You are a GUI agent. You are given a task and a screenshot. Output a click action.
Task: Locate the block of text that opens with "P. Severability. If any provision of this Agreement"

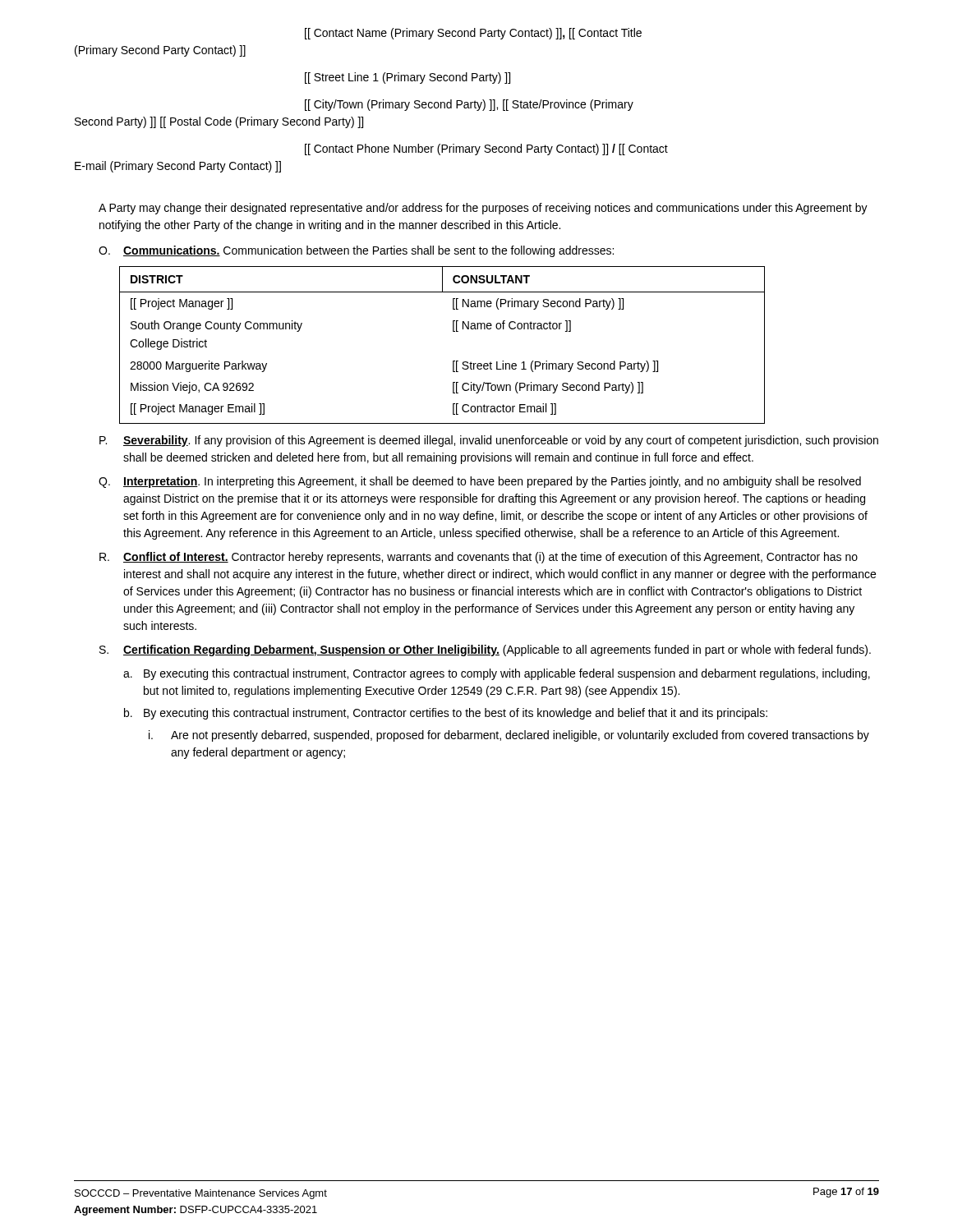489,449
